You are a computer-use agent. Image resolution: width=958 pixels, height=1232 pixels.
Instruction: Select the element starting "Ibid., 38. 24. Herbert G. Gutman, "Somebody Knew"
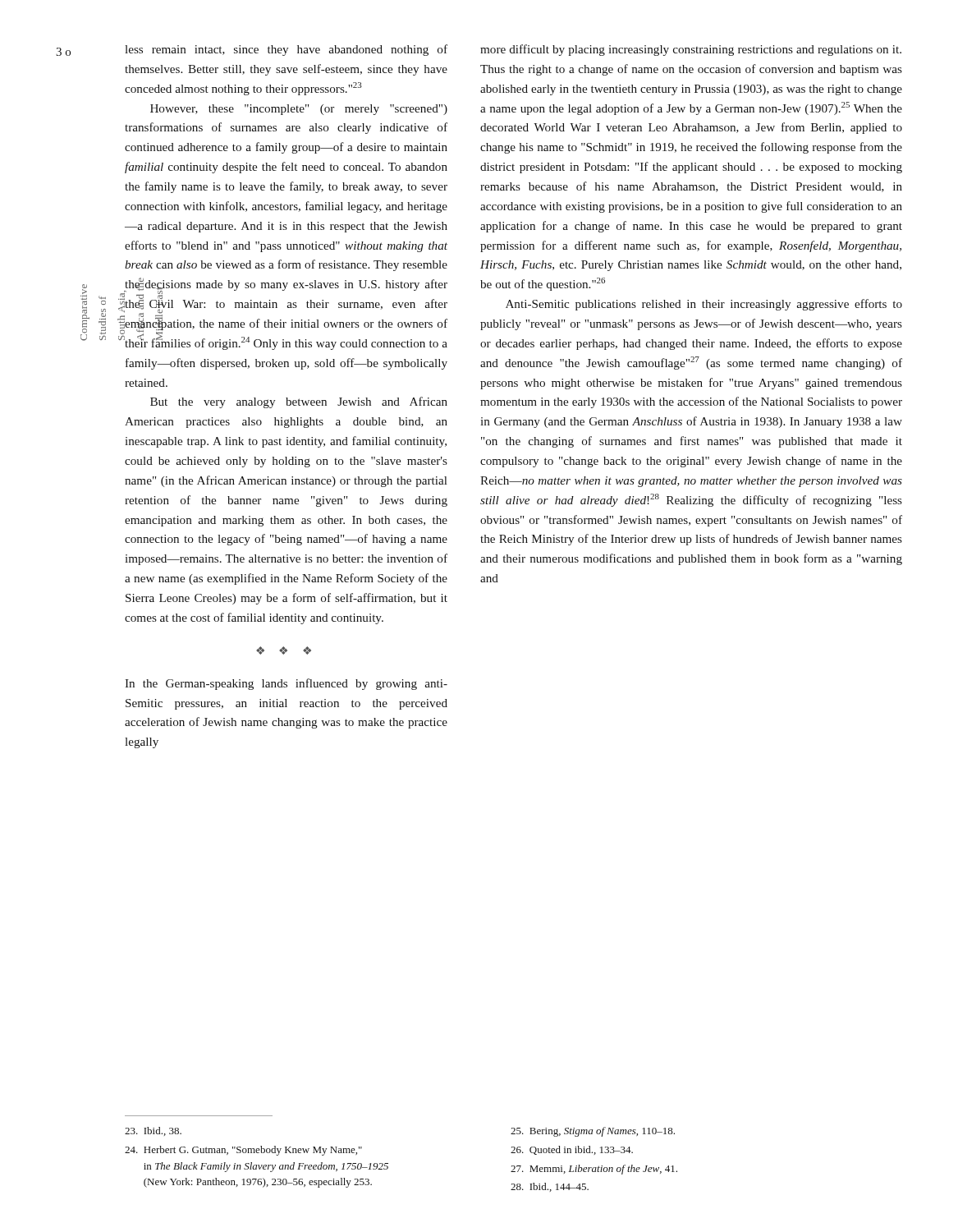click(515, 1156)
